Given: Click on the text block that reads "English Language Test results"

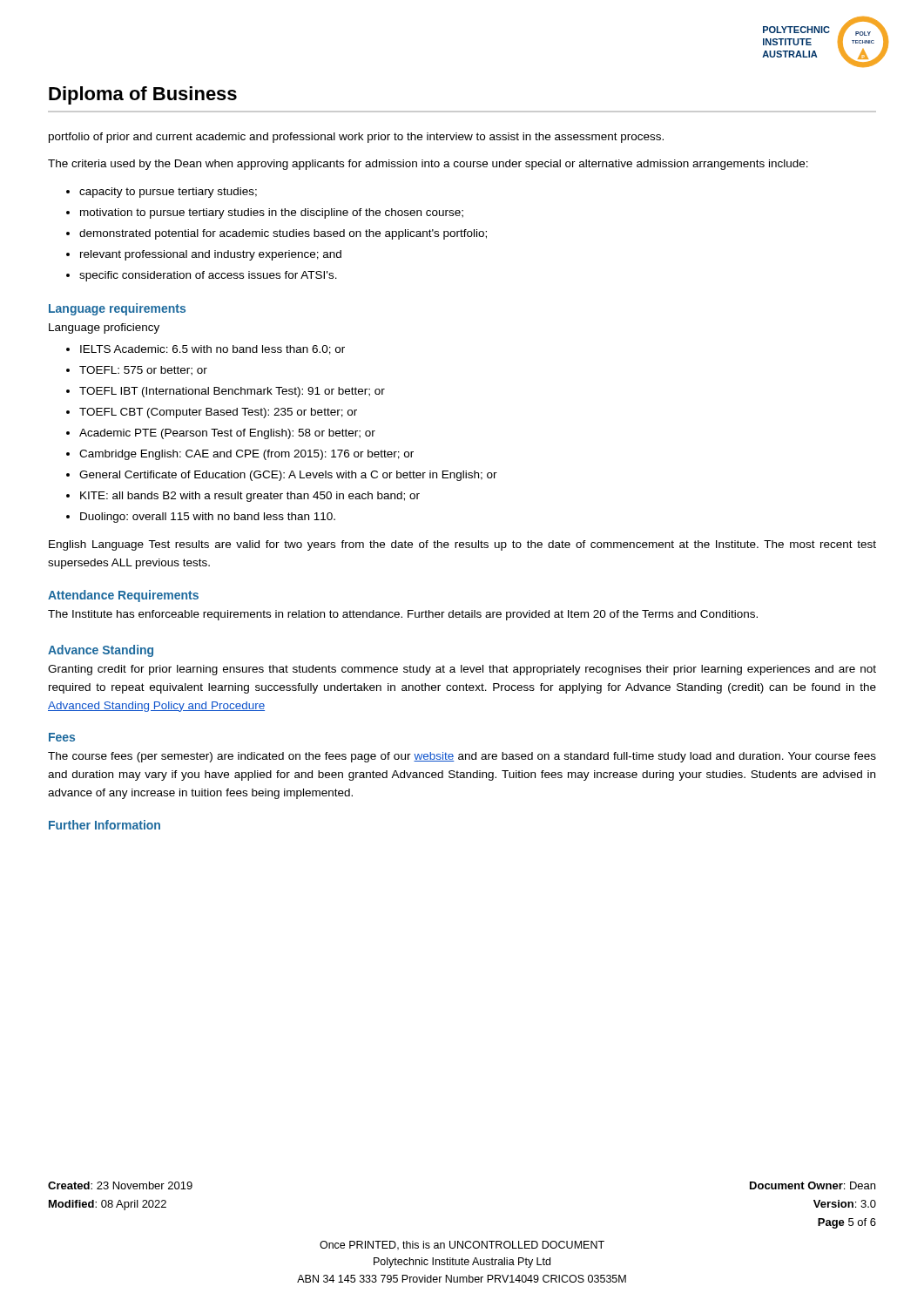Looking at the screenshot, I should (462, 553).
